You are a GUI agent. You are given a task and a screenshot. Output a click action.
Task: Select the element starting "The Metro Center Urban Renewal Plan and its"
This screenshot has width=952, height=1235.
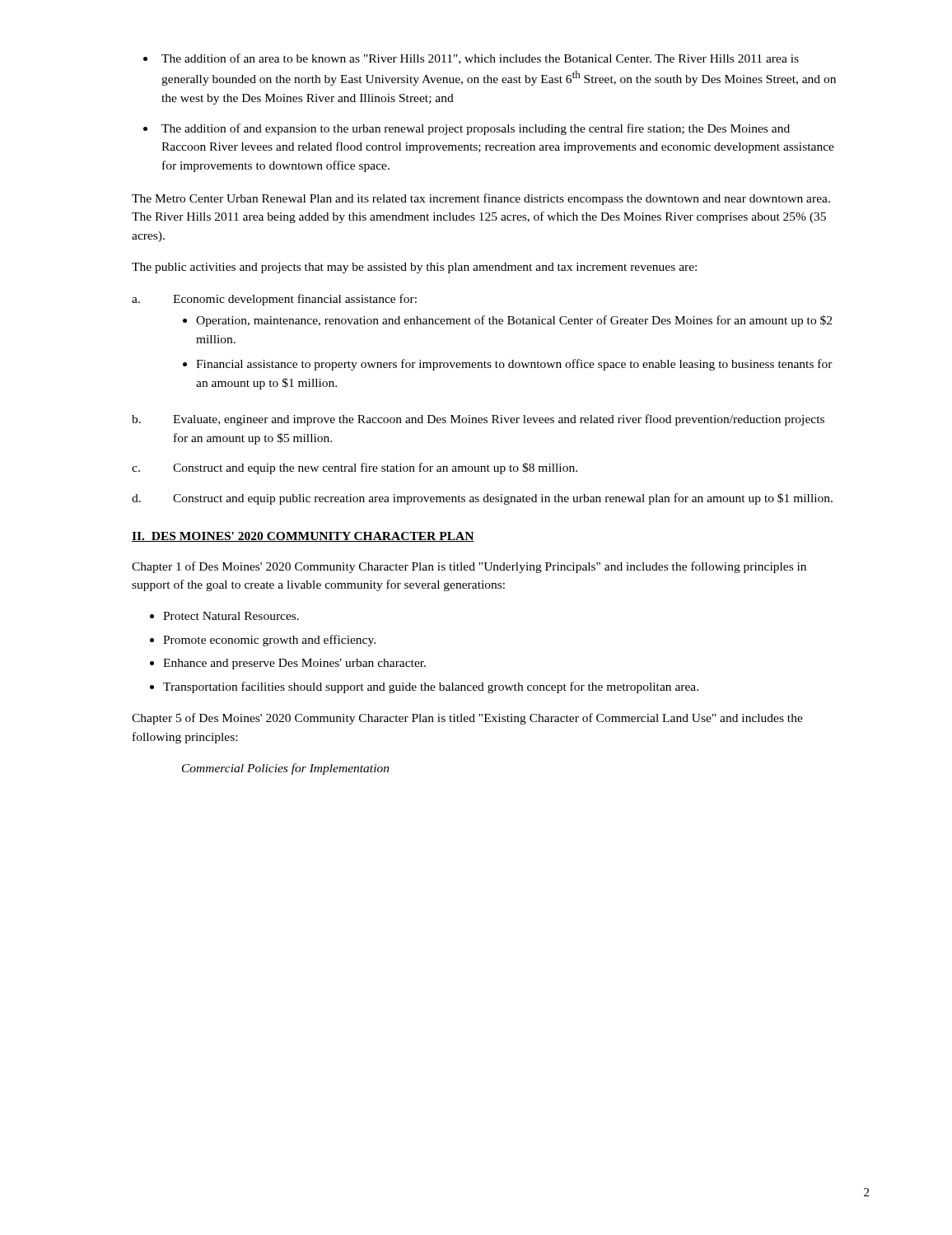coord(484,217)
